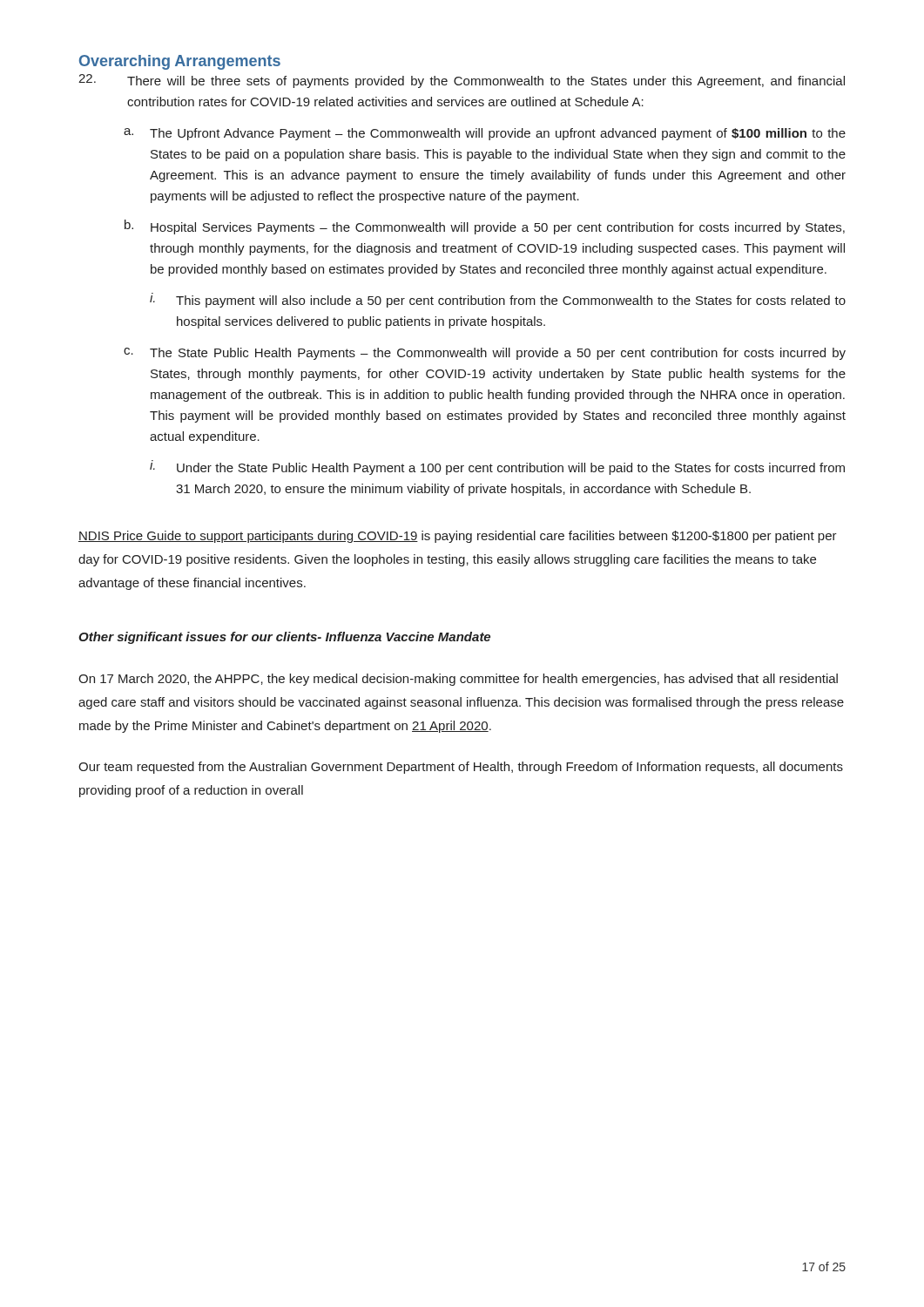Select the block starting "Our team requested from the Australian Government"

coord(461,778)
